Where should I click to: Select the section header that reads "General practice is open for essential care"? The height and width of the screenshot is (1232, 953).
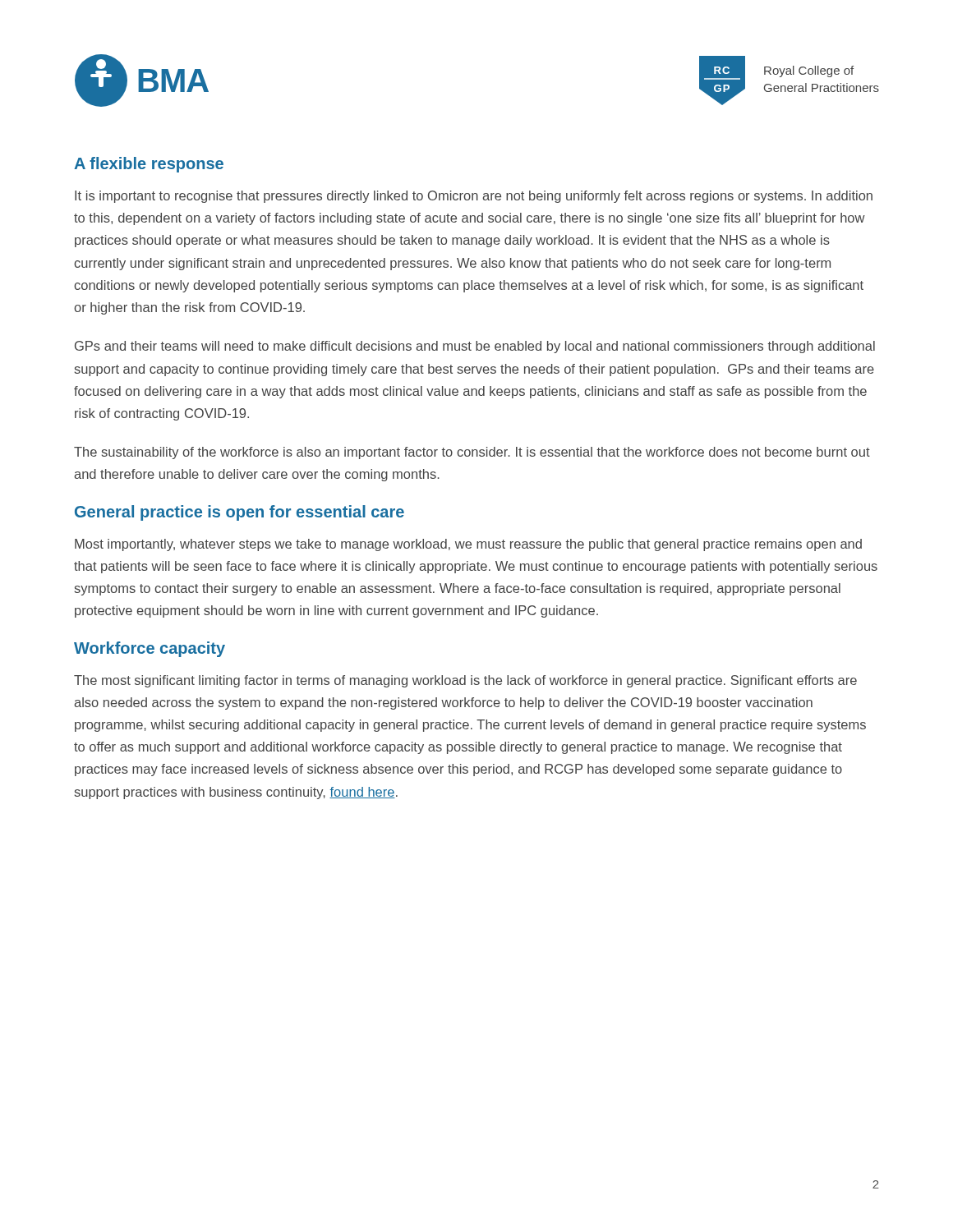(239, 511)
